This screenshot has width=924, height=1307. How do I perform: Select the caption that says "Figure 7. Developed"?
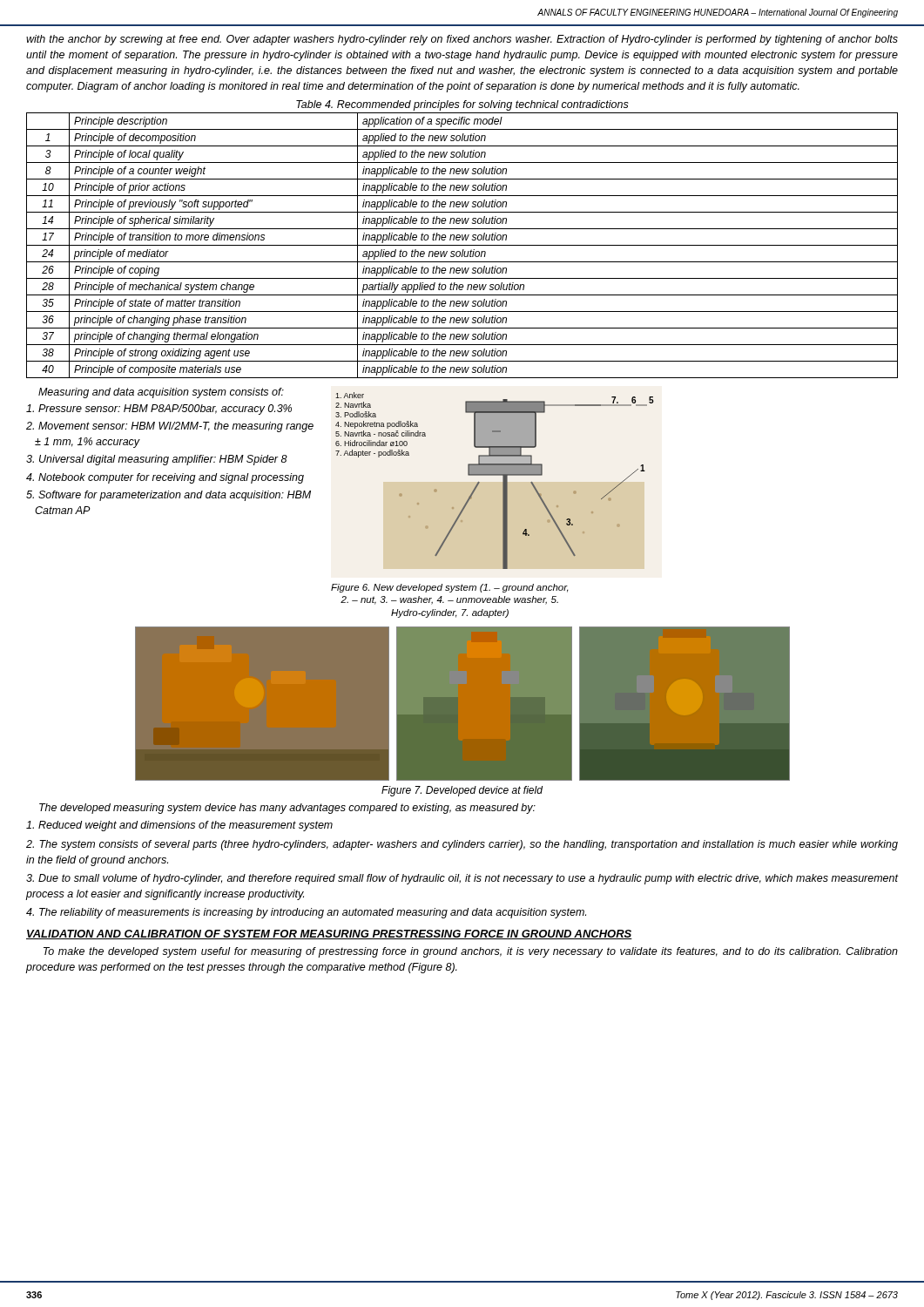click(462, 791)
